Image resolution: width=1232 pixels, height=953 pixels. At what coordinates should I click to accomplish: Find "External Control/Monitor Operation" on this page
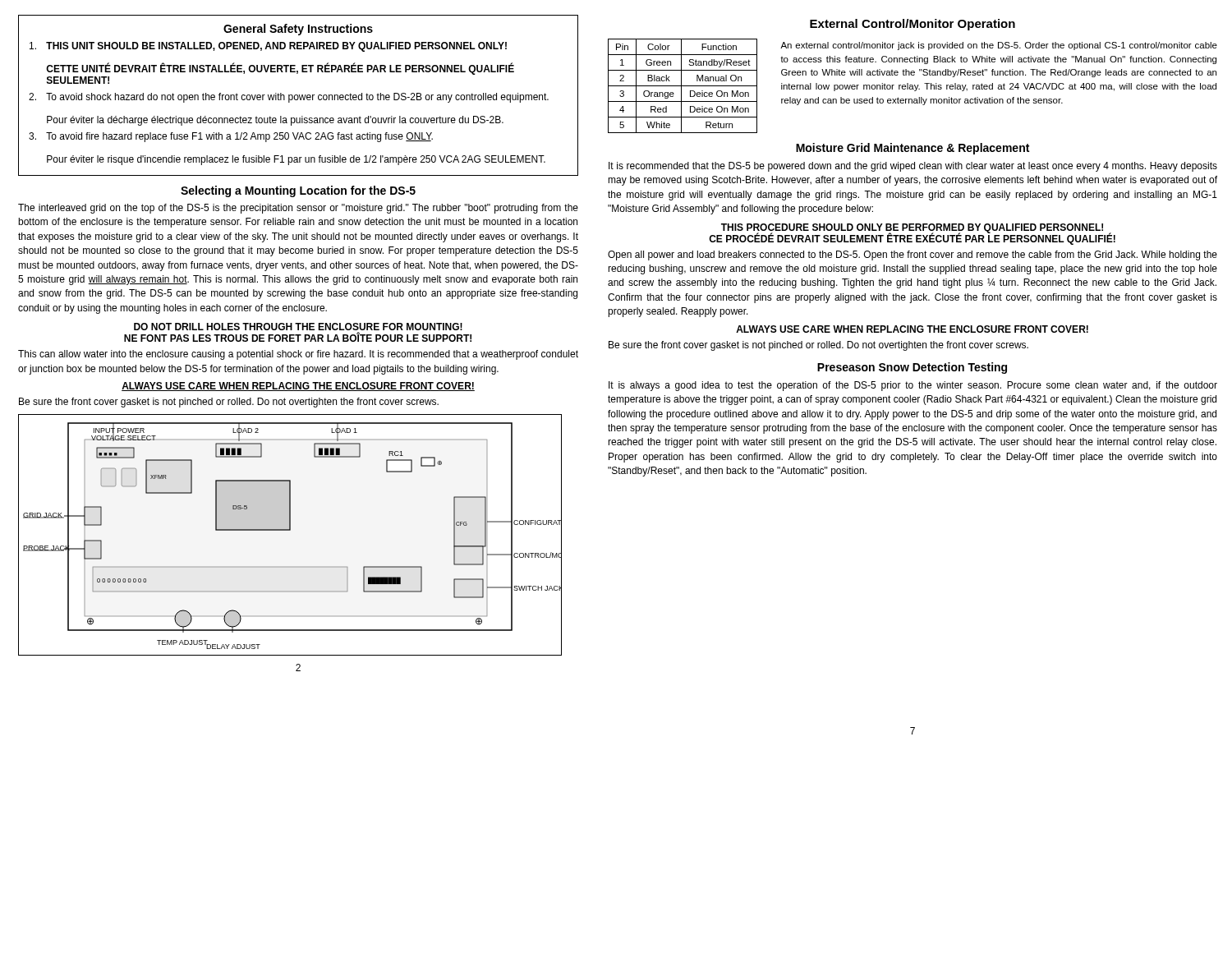click(913, 23)
